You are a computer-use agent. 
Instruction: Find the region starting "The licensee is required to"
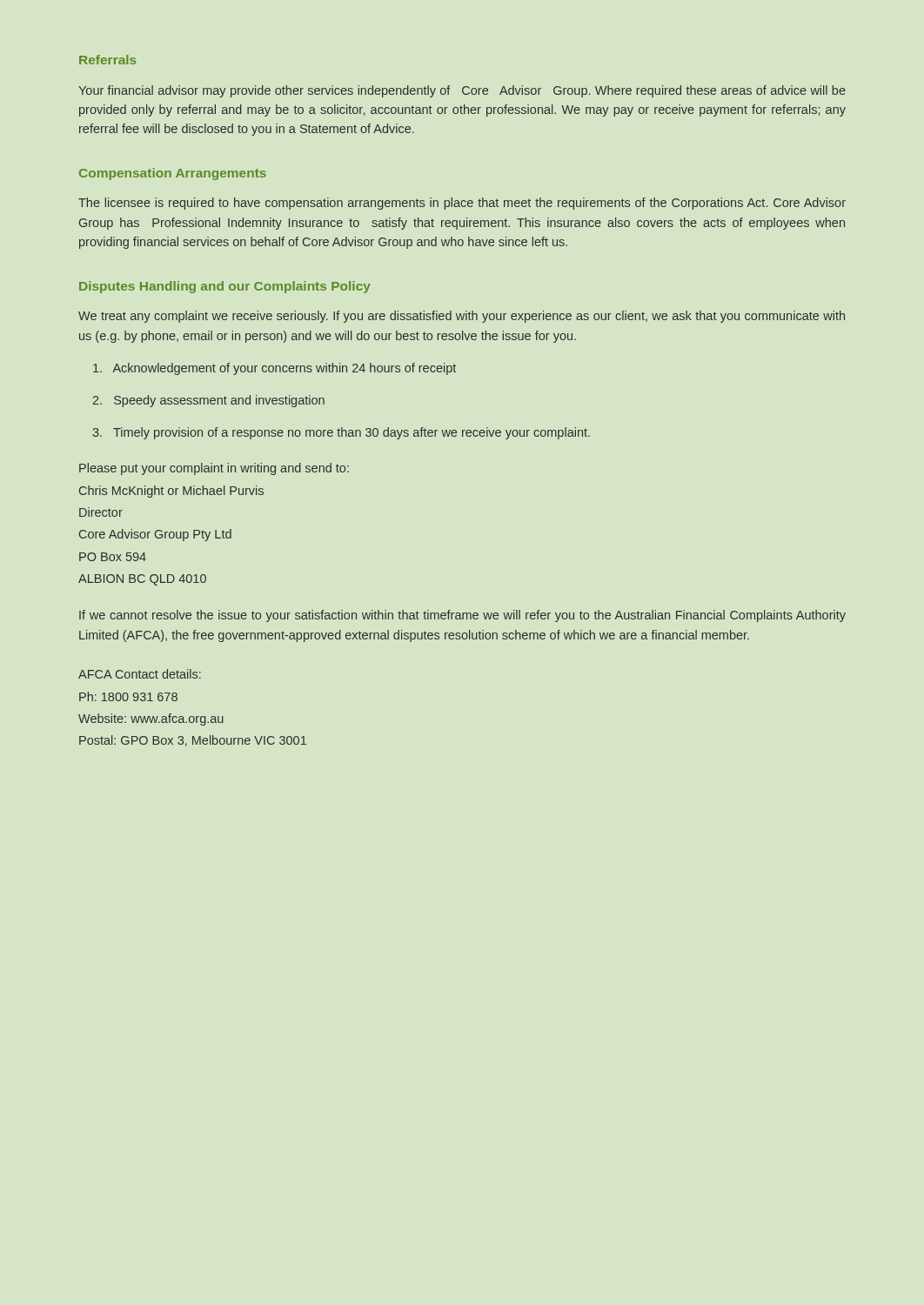pos(462,223)
